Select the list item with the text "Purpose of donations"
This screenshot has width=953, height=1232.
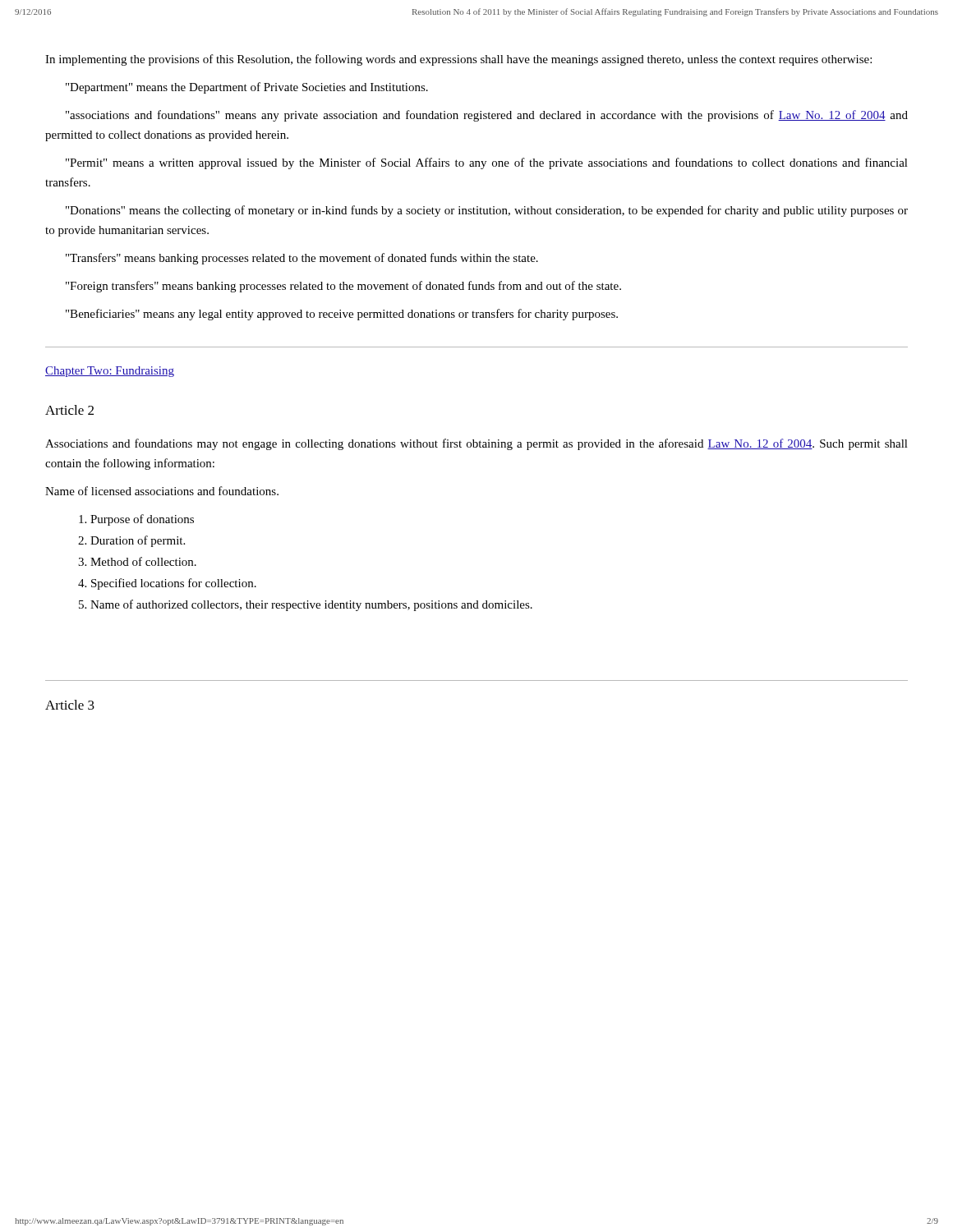(136, 519)
